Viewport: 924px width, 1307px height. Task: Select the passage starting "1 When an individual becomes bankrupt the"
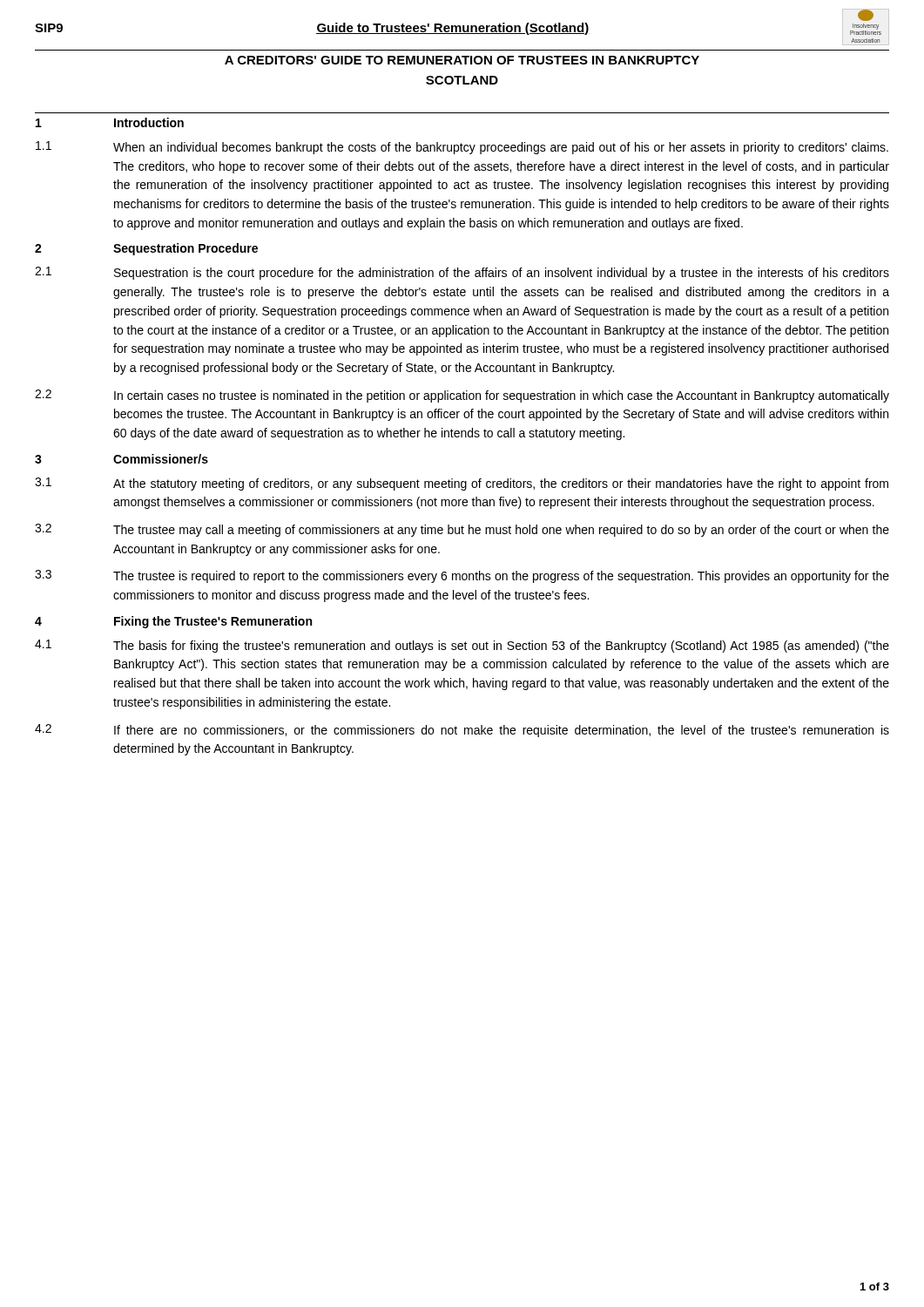click(462, 186)
